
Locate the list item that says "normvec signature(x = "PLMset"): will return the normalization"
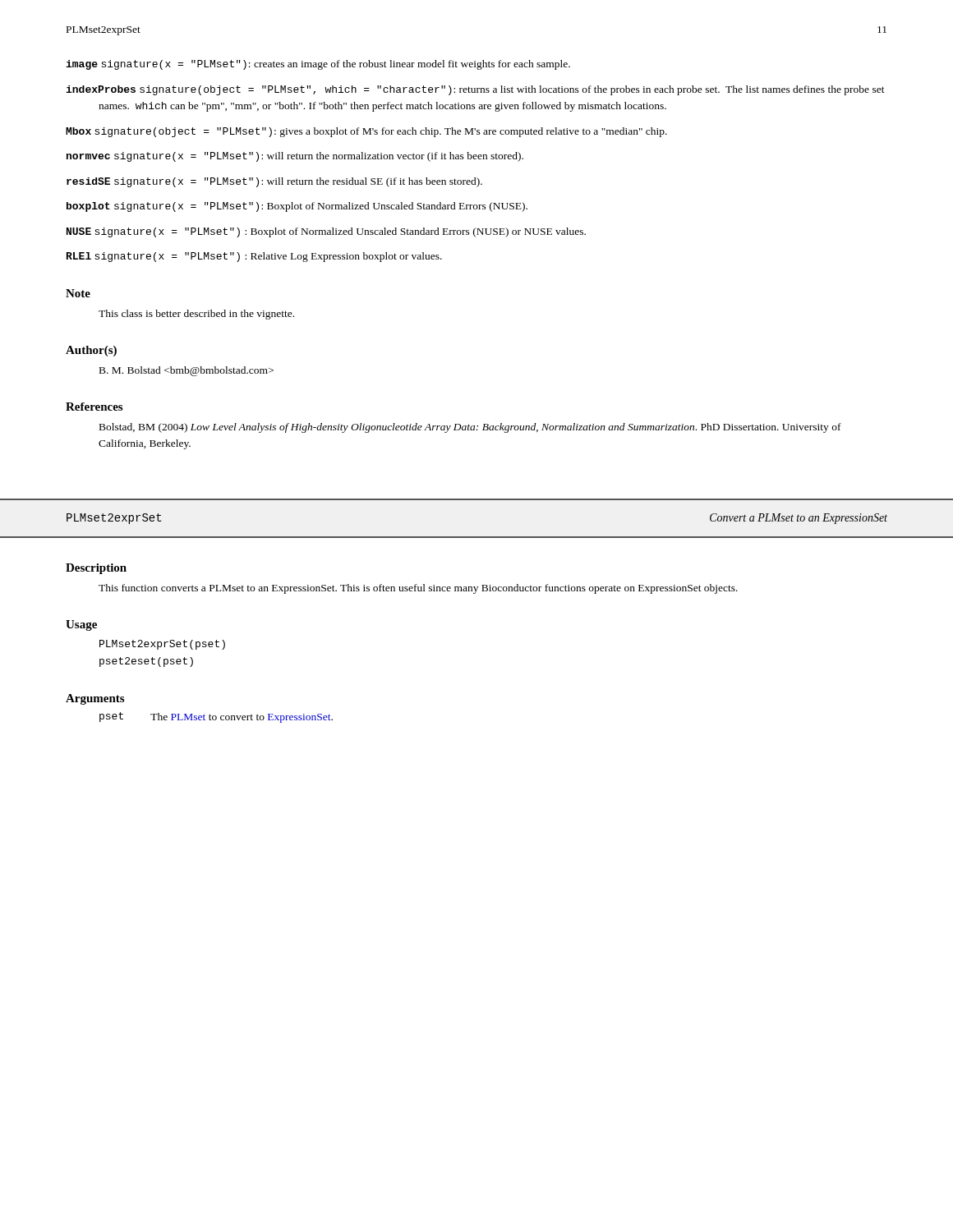point(295,156)
